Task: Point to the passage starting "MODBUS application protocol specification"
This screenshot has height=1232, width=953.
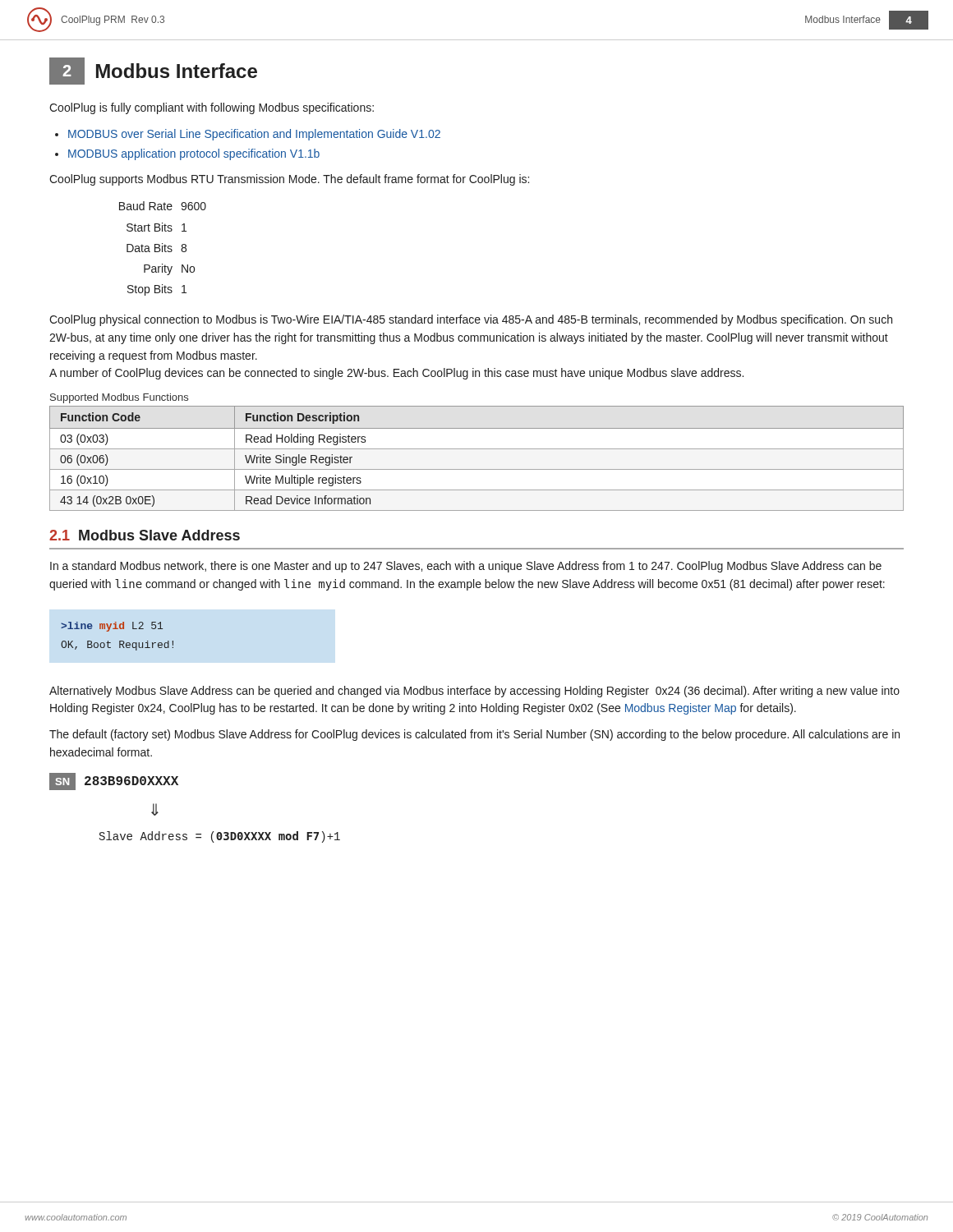Action: (x=187, y=154)
